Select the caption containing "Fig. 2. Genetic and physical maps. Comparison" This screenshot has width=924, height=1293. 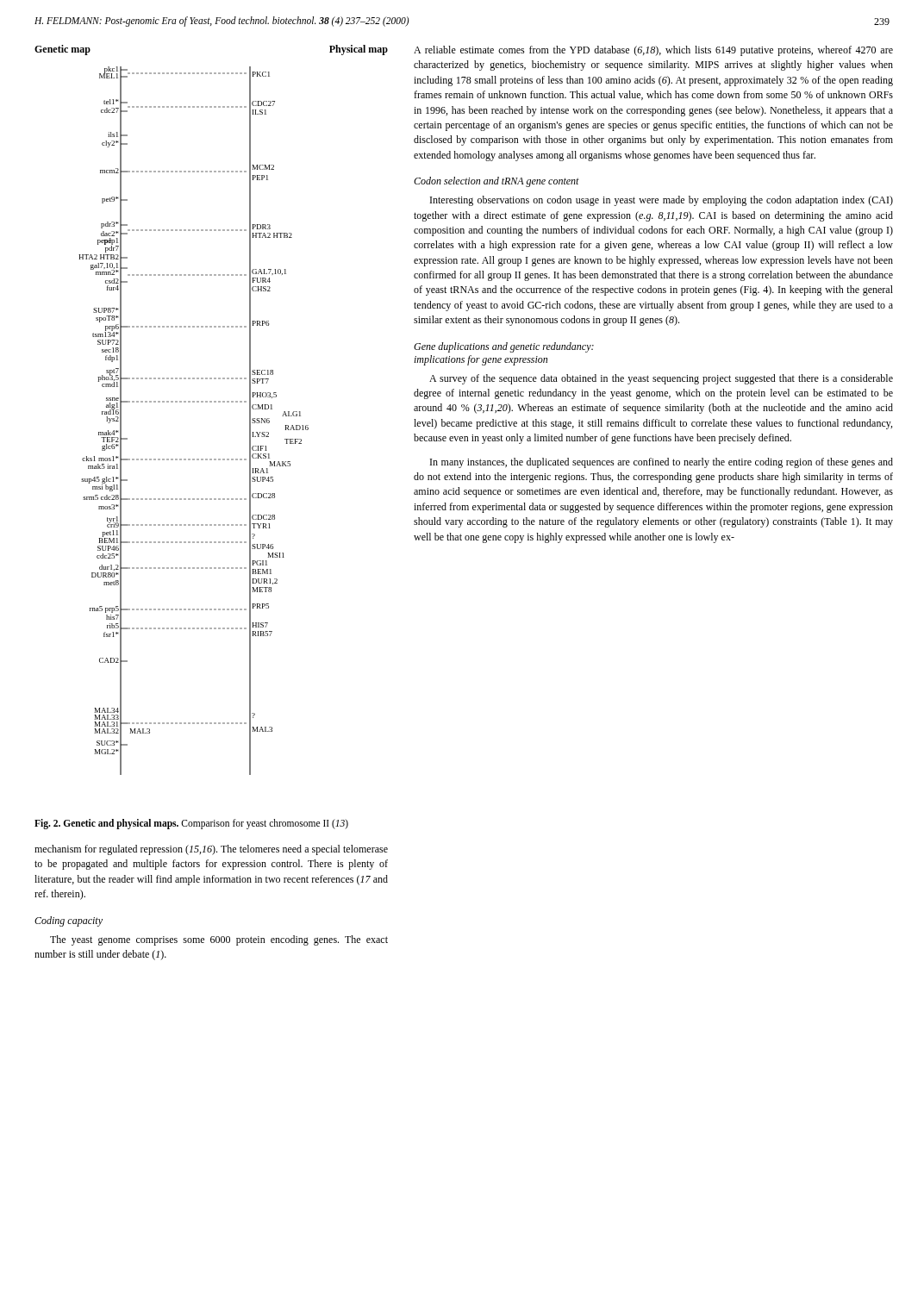point(191,823)
